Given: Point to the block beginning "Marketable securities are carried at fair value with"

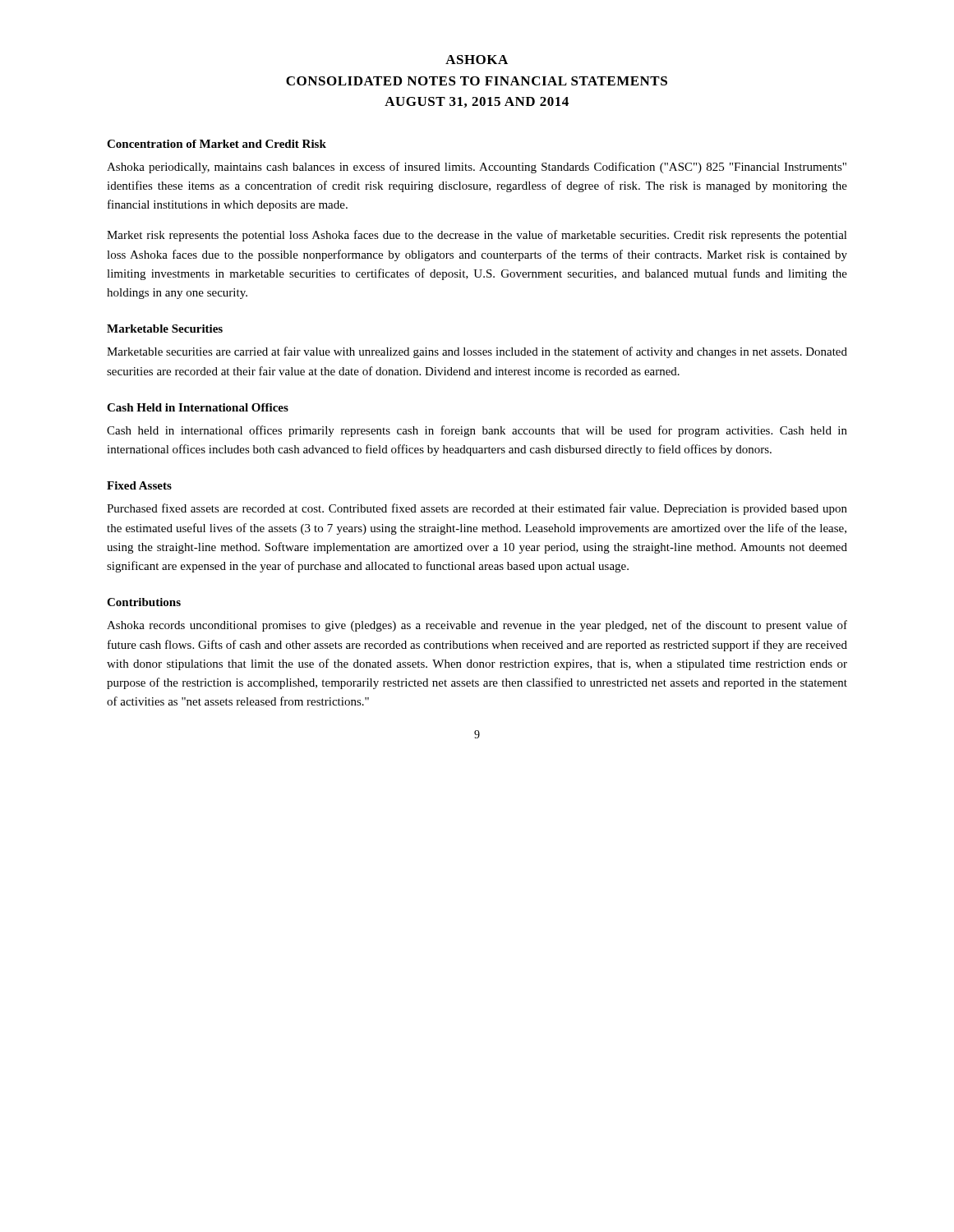Looking at the screenshot, I should [x=477, y=361].
